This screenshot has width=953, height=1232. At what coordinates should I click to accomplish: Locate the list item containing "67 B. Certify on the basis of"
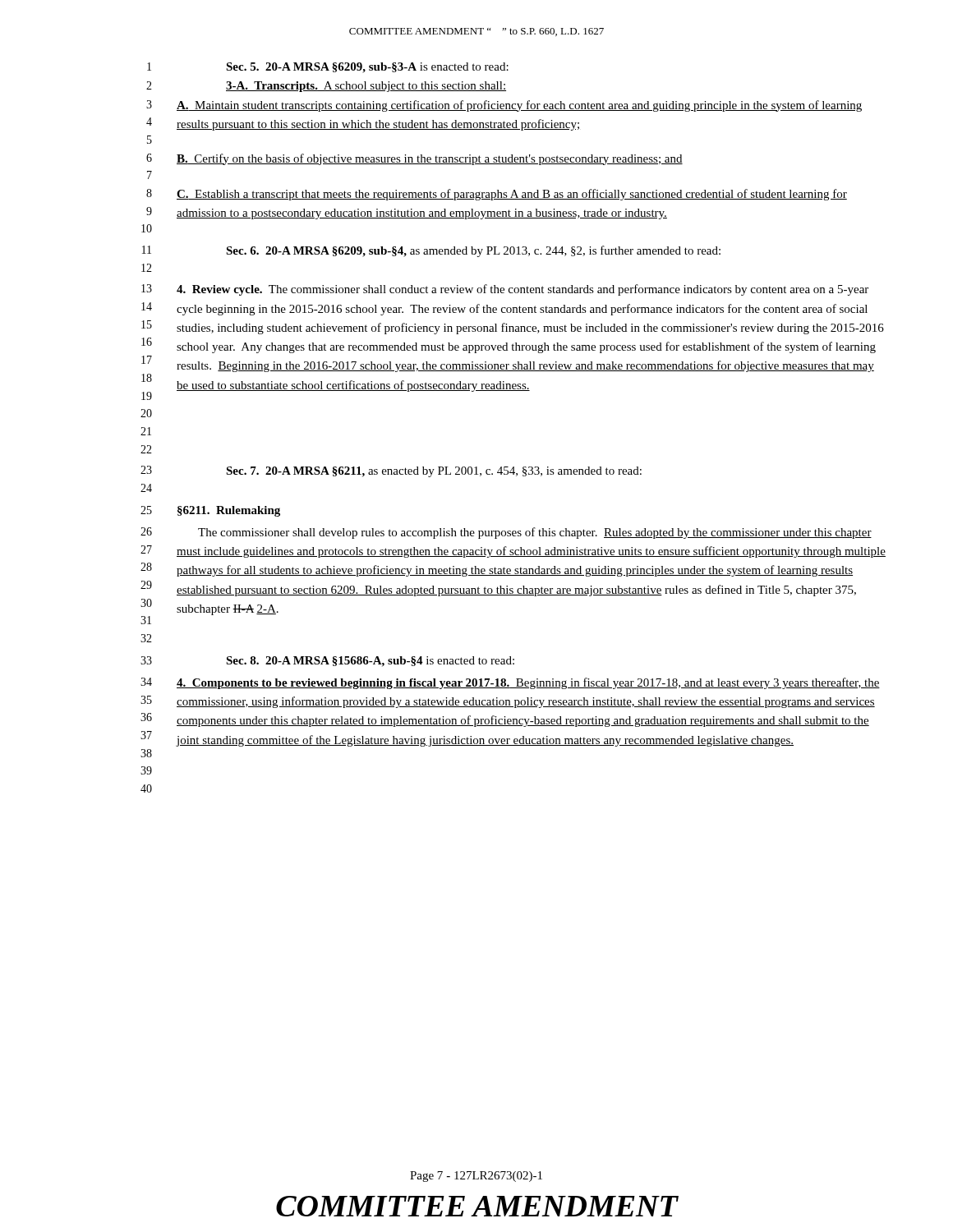(x=497, y=167)
